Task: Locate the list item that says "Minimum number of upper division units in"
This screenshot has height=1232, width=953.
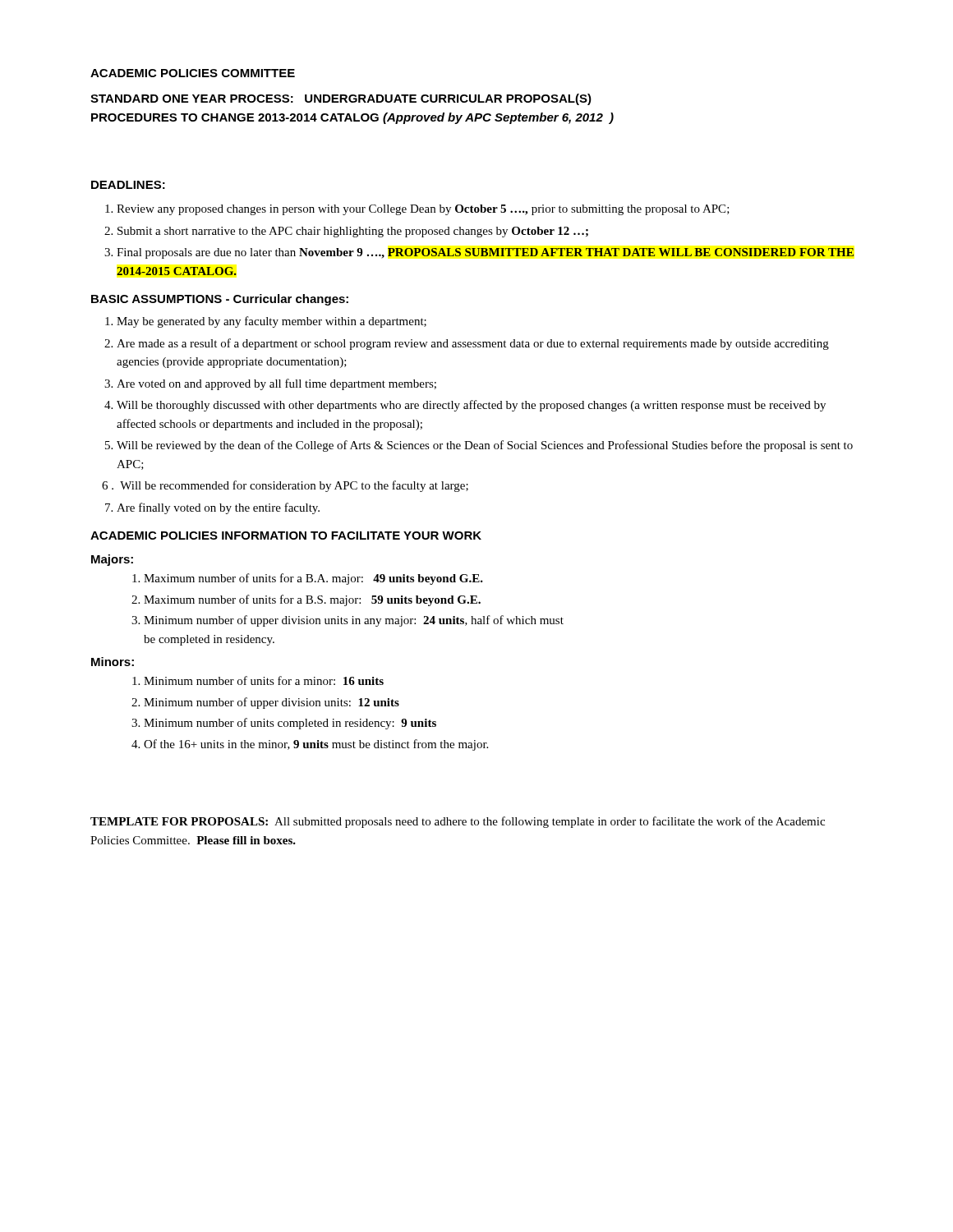Action: (x=354, y=629)
